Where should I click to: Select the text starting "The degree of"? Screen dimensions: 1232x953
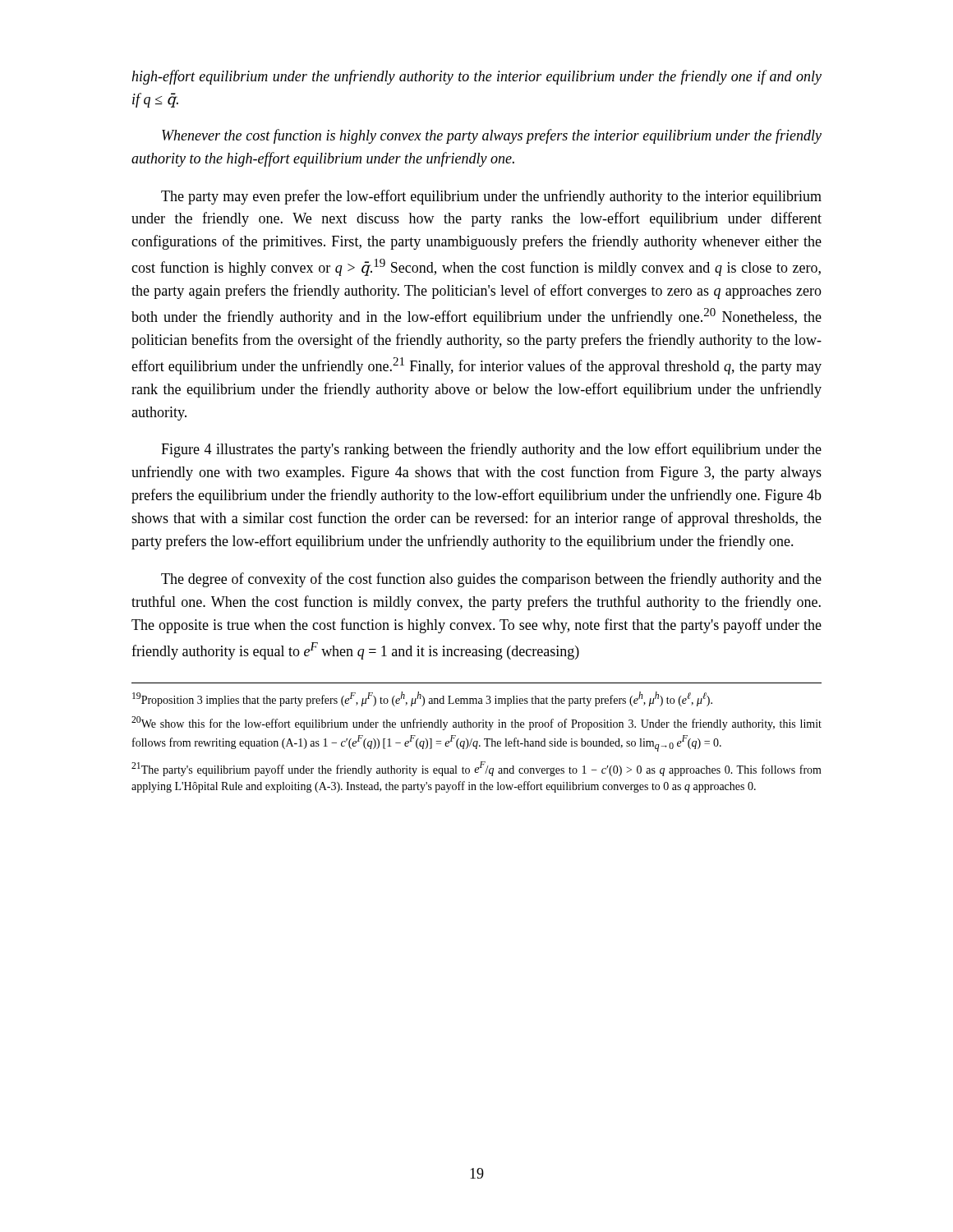click(476, 615)
